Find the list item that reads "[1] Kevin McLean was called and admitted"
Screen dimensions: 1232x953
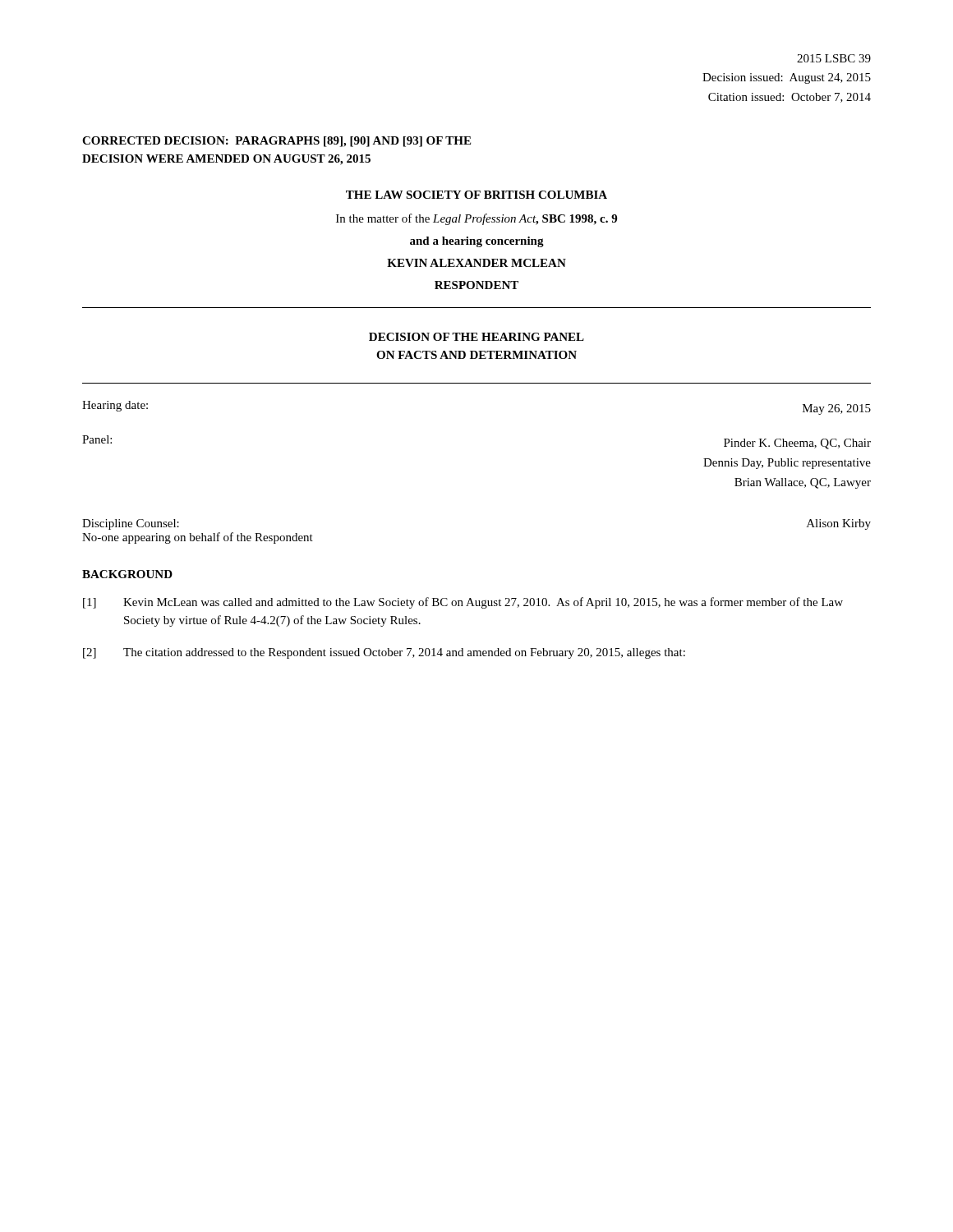pos(476,611)
